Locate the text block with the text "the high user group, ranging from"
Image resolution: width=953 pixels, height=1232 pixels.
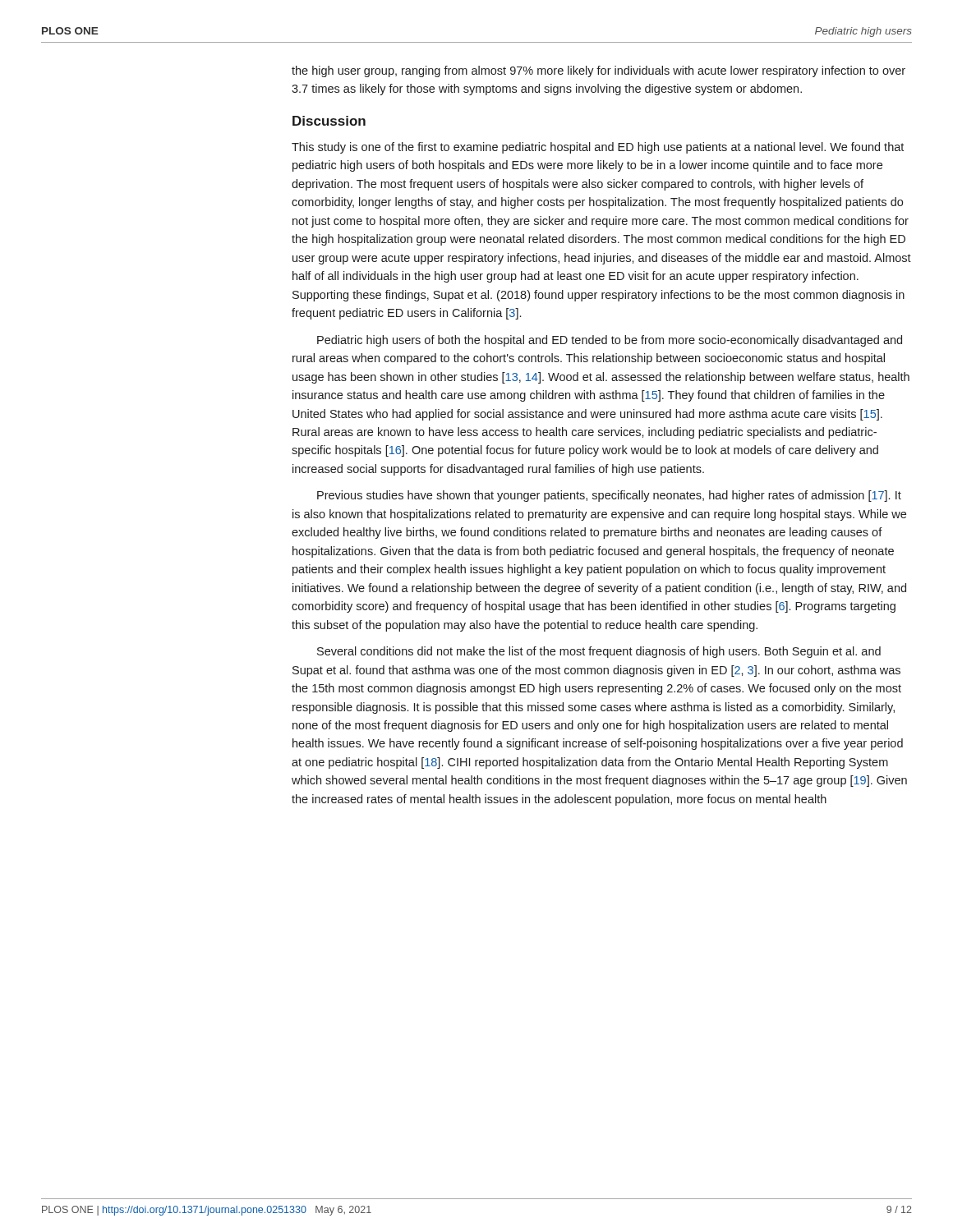602,80
